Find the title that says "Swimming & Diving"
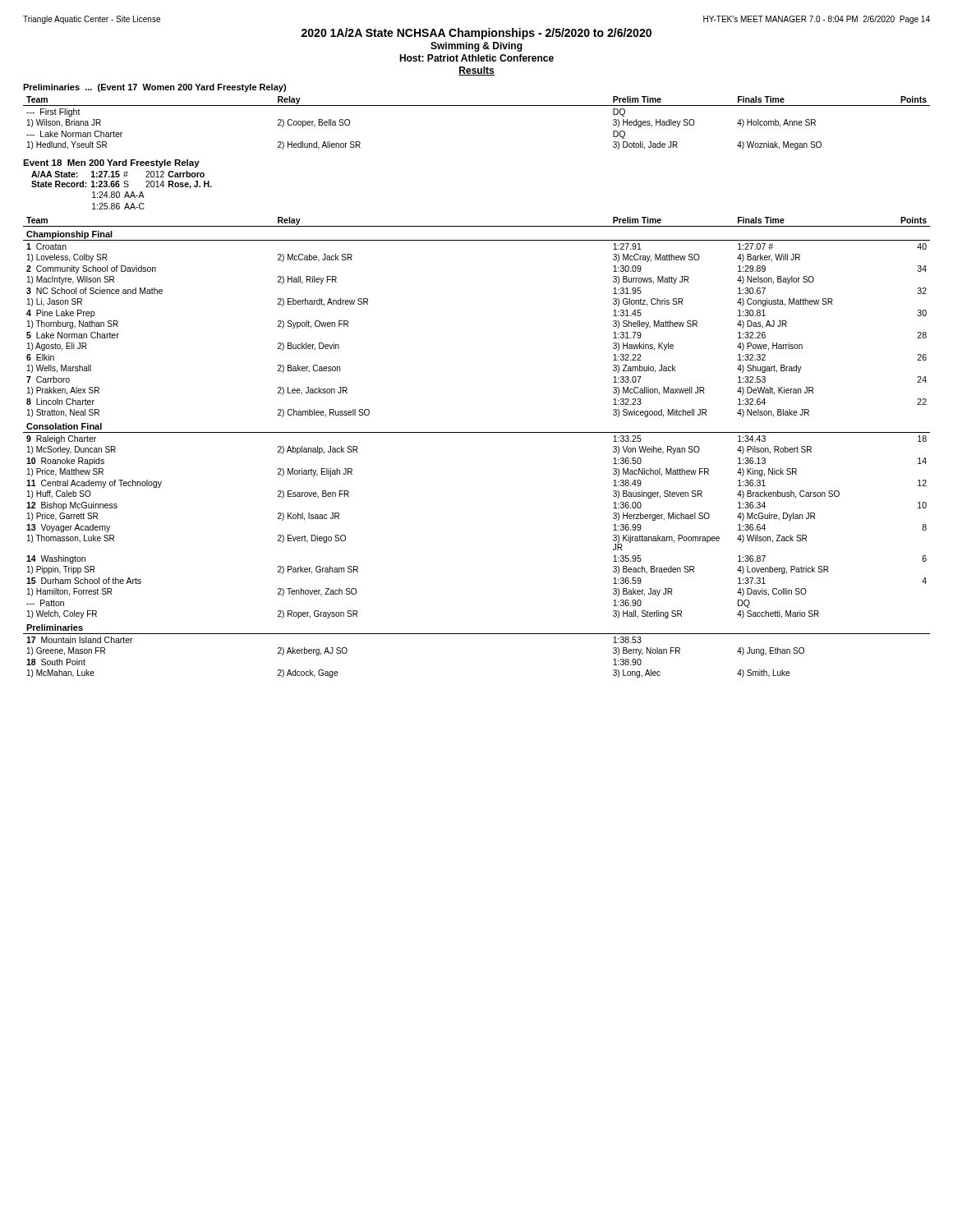Image resolution: width=953 pixels, height=1232 pixels. pos(476,46)
